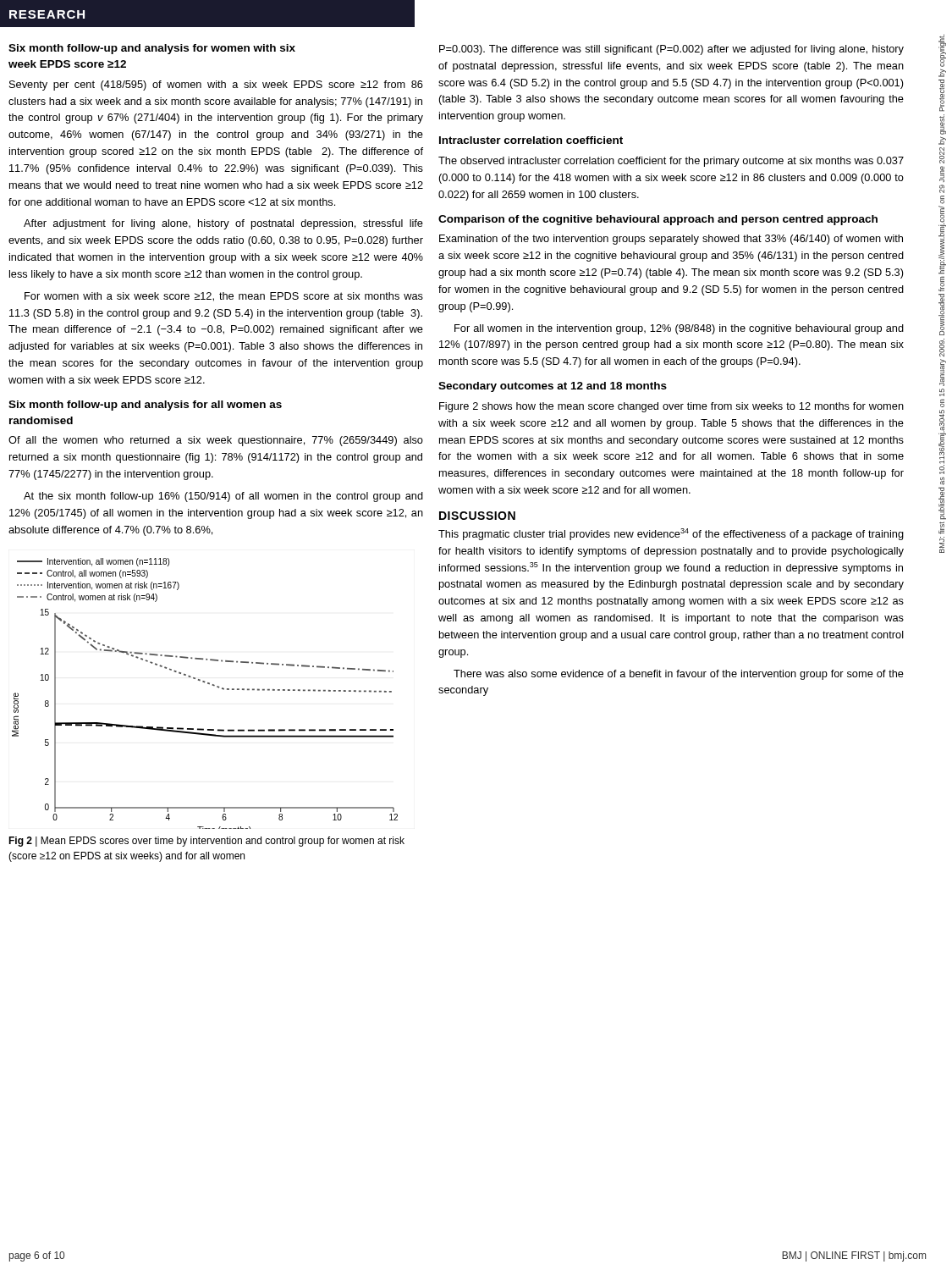Find the passage starting "Figure 2 shows how the mean"
This screenshot has height=1270, width=952.
click(x=671, y=448)
